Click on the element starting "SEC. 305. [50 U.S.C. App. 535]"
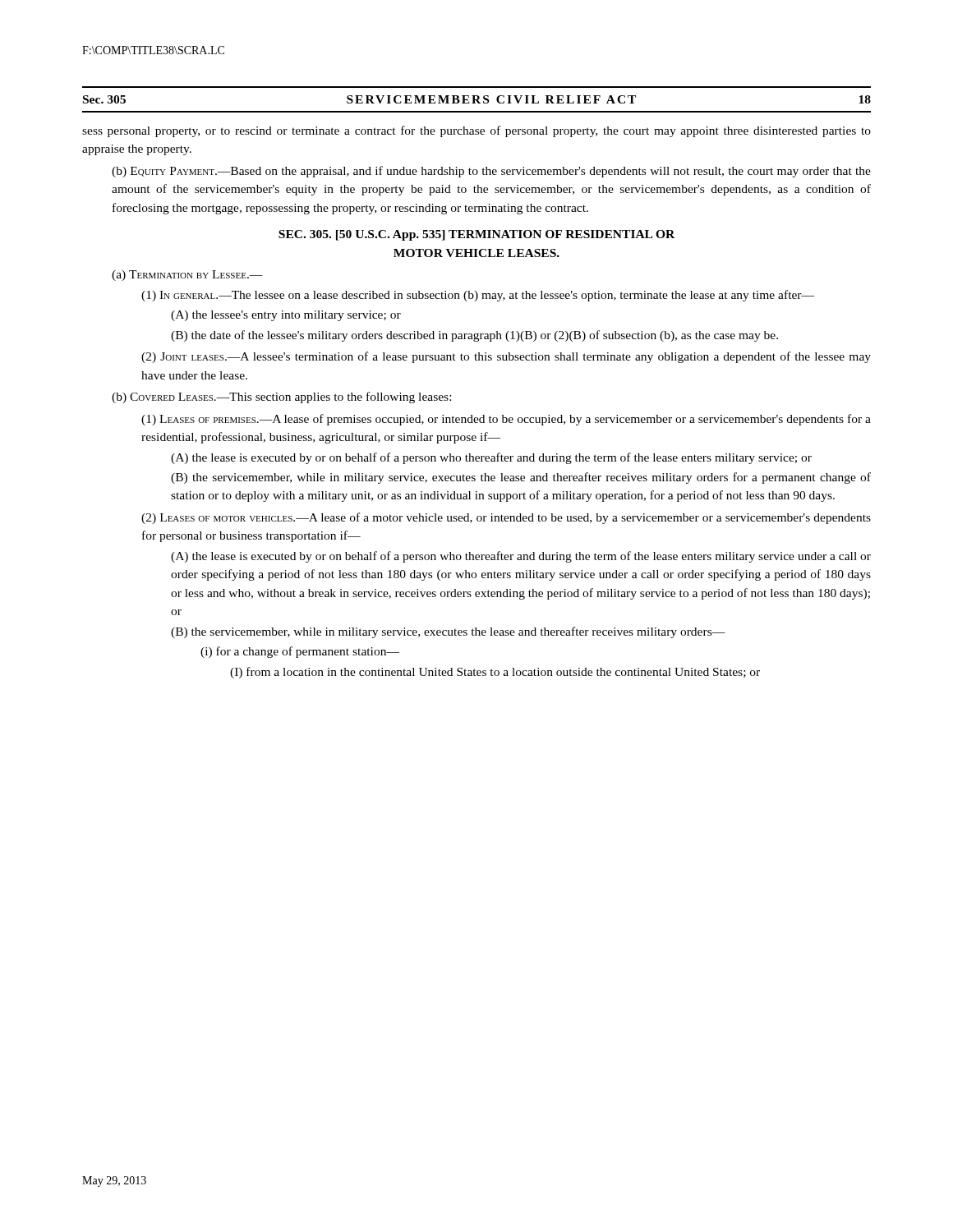Screen dimensions: 1232x953 point(476,244)
